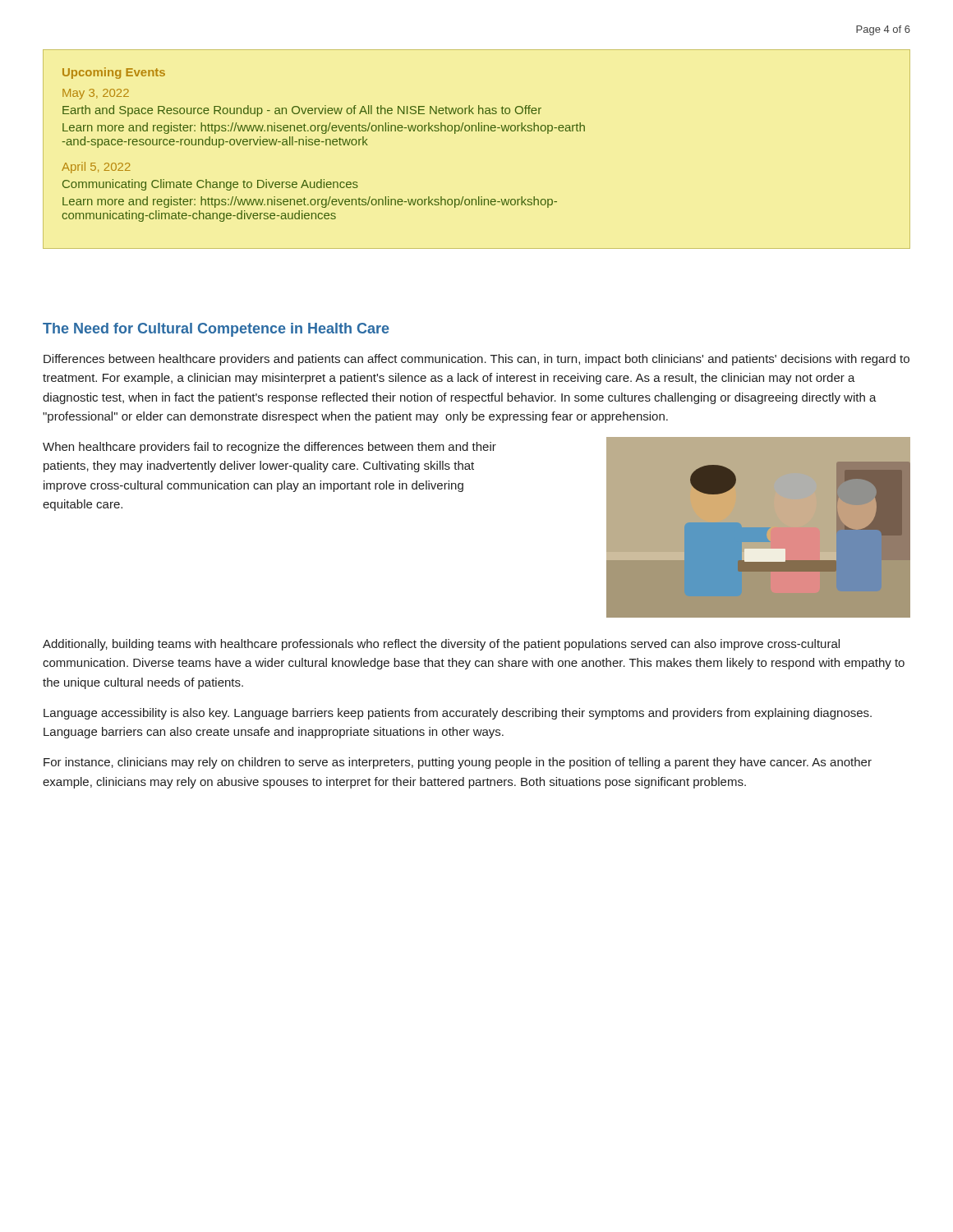The image size is (953, 1232).
Task: Locate a photo
Action: pos(758,527)
